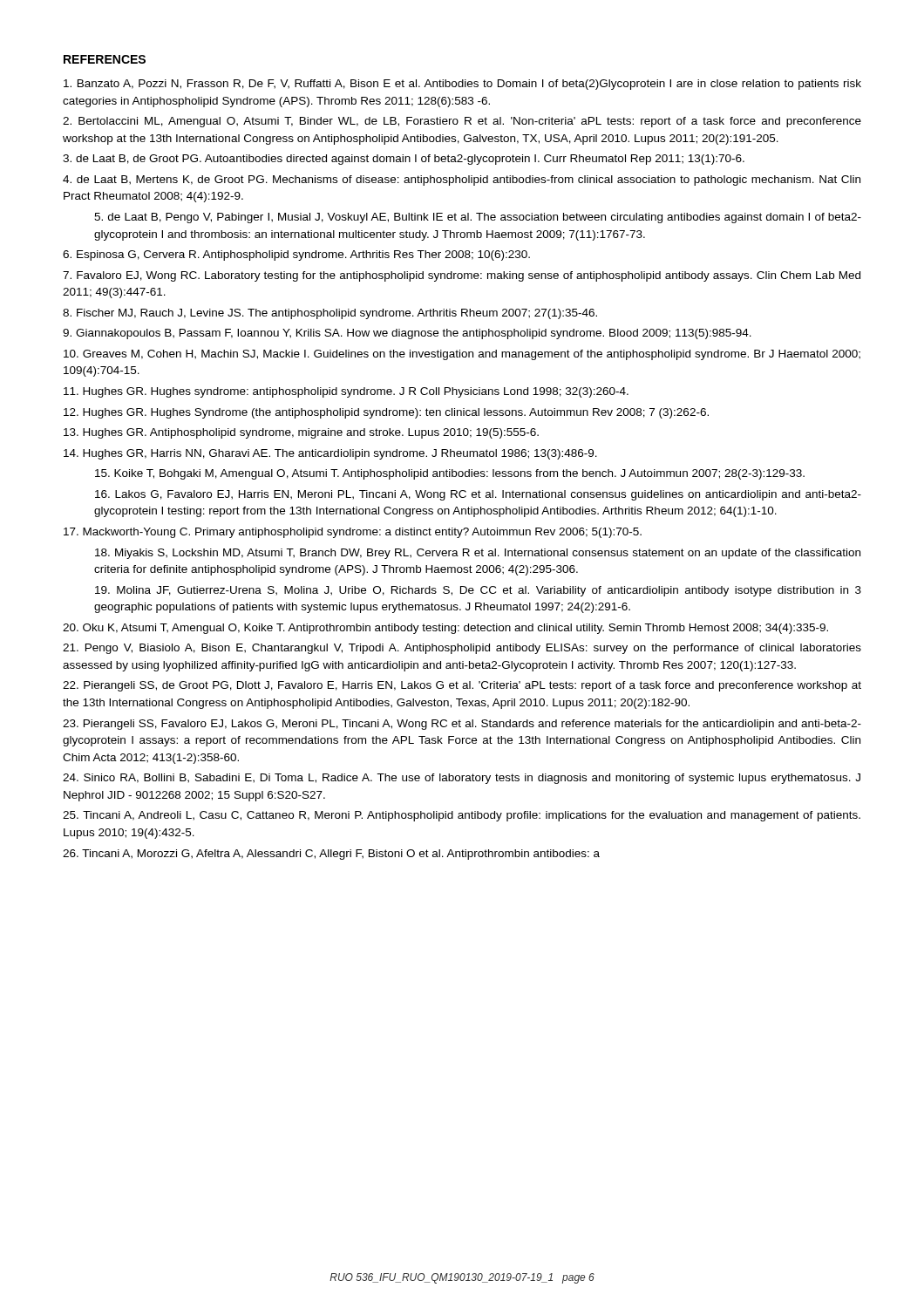The height and width of the screenshot is (1308, 924).
Task: Find the list item that says "12. Hughes GR. Hughes Syndrome (the antiphospholipid"
Action: [386, 412]
